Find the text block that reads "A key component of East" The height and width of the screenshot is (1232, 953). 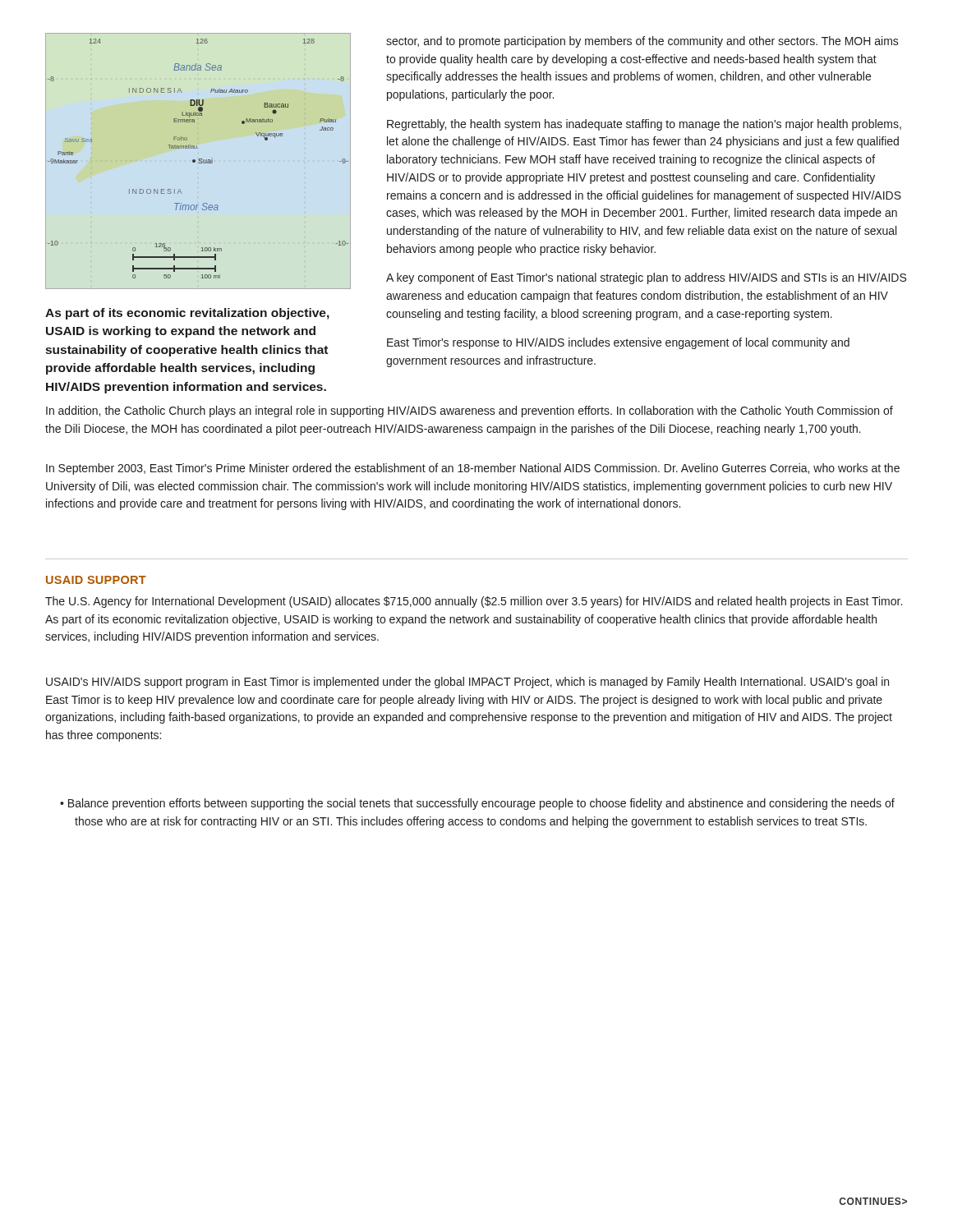pyautogui.click(x=646, y=296)
